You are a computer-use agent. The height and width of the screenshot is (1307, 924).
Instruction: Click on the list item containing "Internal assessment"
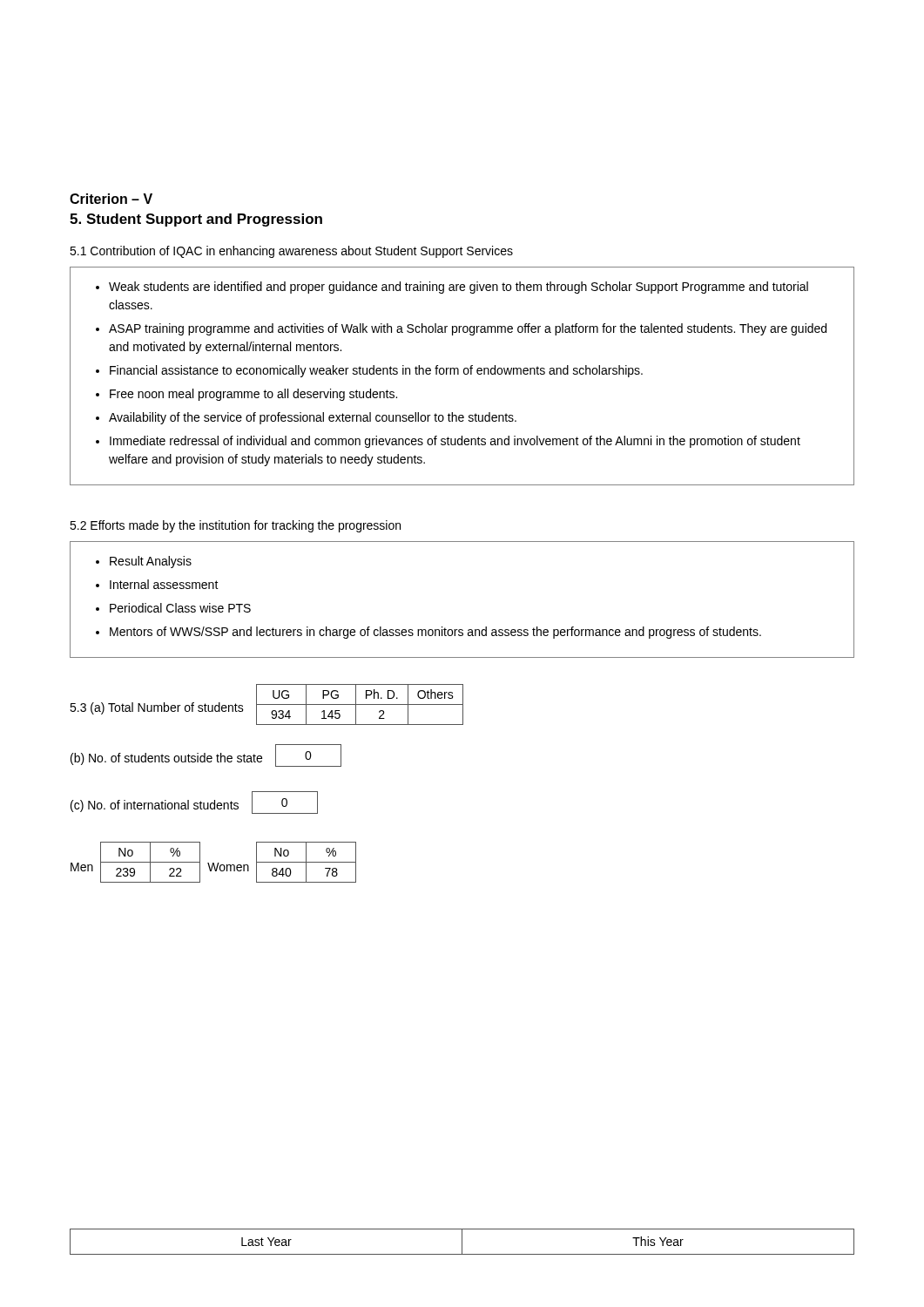coord(163,585)
